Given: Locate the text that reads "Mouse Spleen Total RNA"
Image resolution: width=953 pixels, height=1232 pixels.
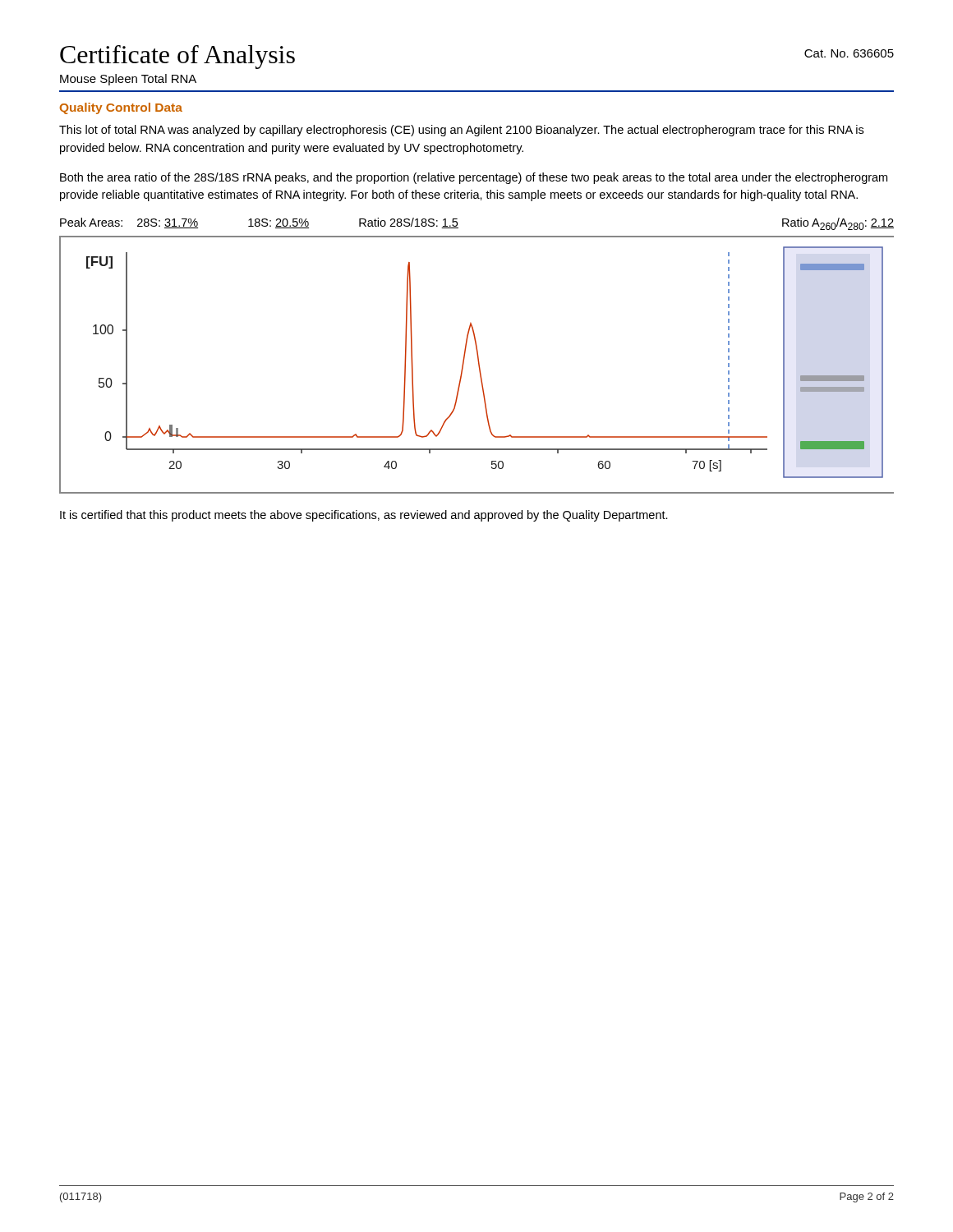Looking at the screenshot, I should (x=128, y=78).
